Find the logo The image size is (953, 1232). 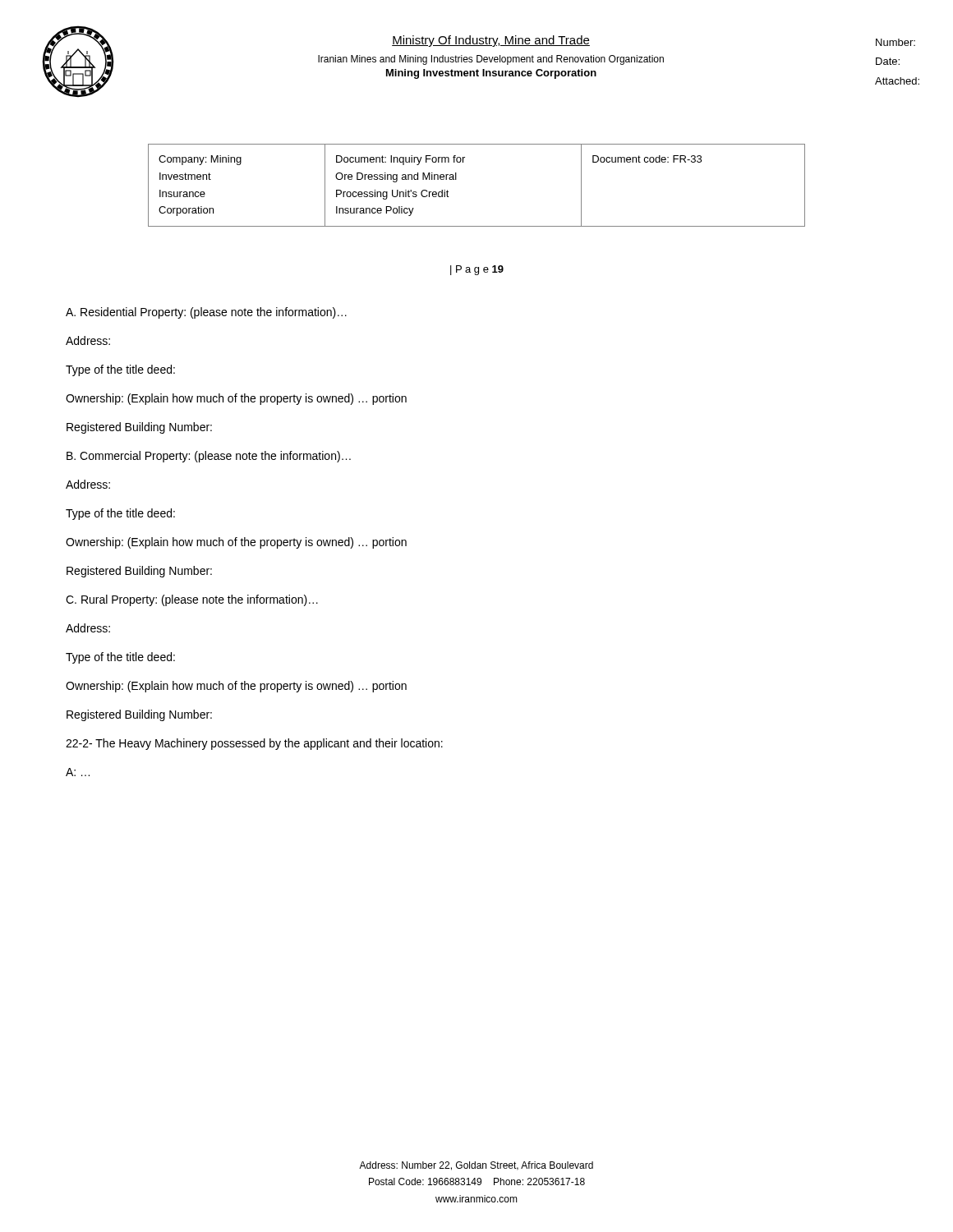(x=78, y=62)
